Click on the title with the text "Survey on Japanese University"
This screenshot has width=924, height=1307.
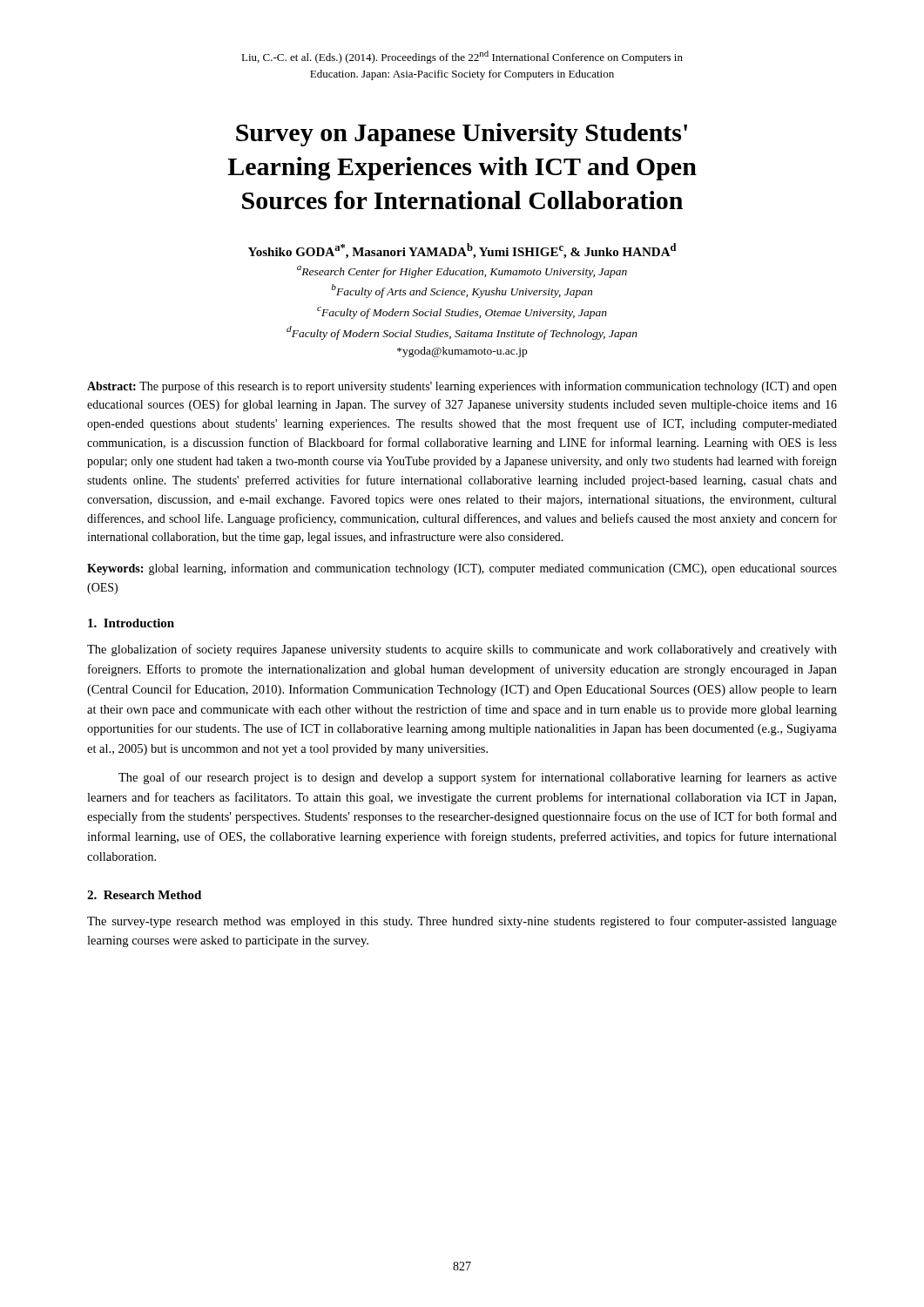click(x=462, y=166)
